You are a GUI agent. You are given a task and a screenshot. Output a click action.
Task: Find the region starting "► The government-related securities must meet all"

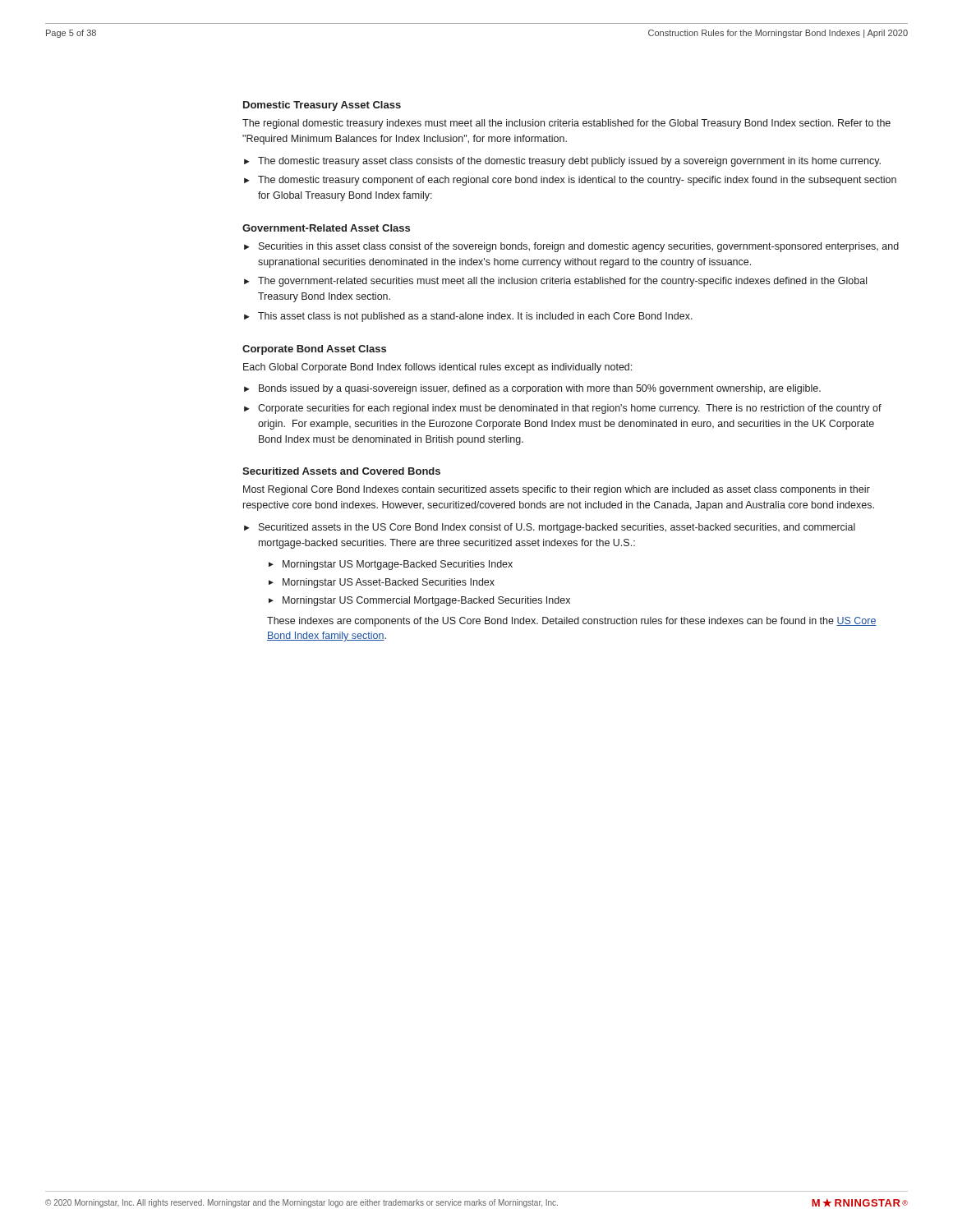[571, 289]
